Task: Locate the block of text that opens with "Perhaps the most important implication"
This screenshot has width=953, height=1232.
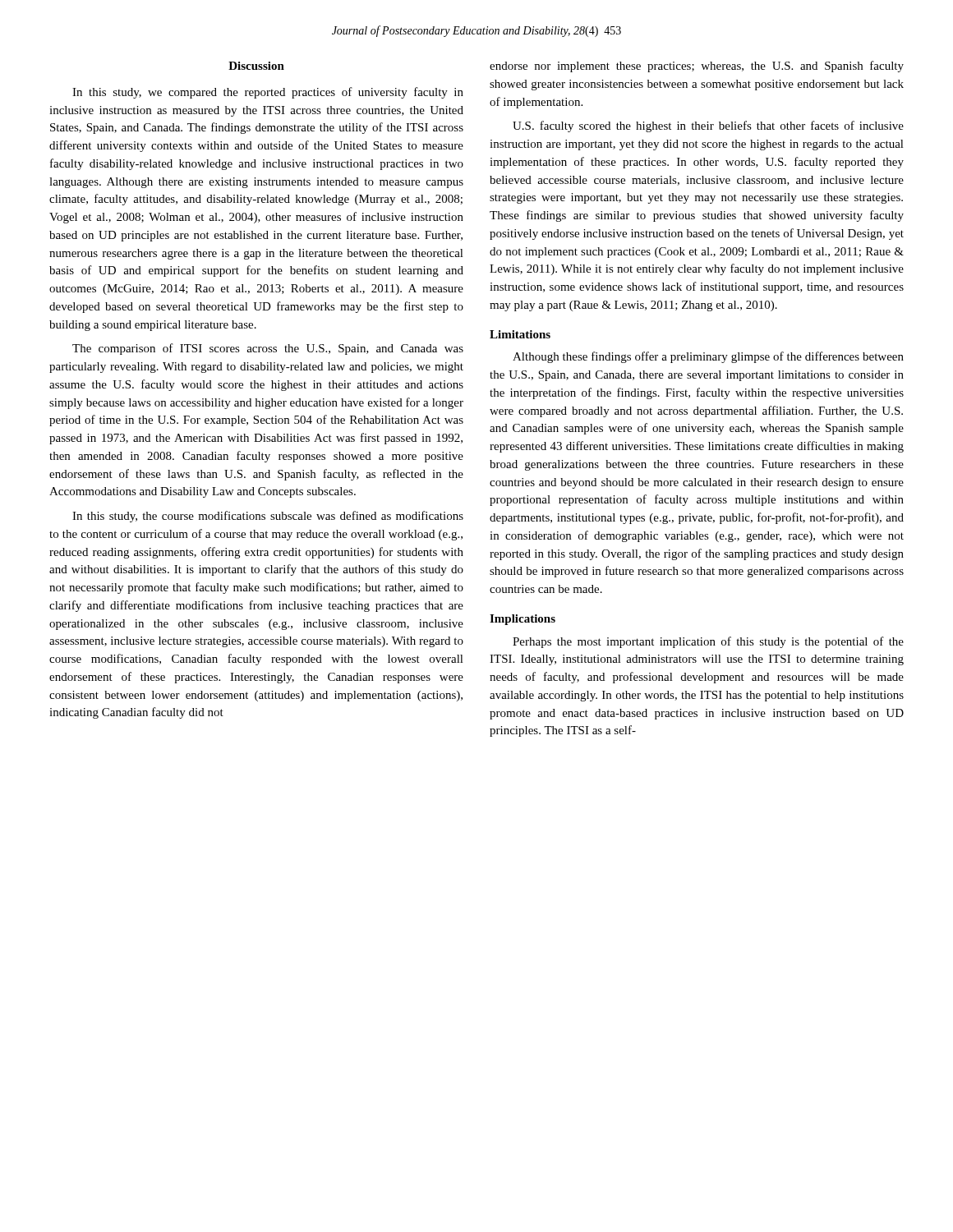Action: [697, 686]
